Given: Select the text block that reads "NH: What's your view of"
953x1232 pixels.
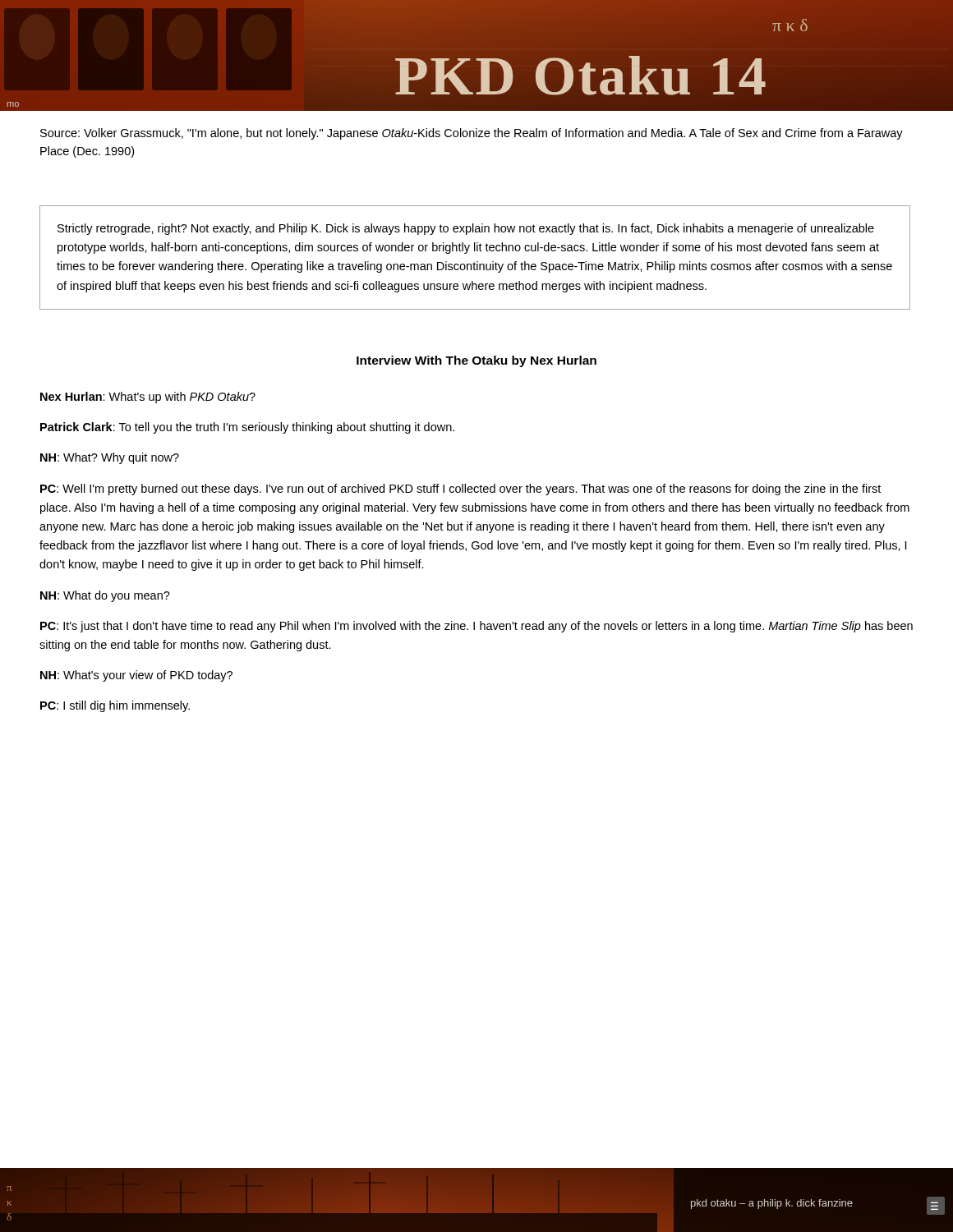Looking at the screenshot, I should (x=136, y=675).
